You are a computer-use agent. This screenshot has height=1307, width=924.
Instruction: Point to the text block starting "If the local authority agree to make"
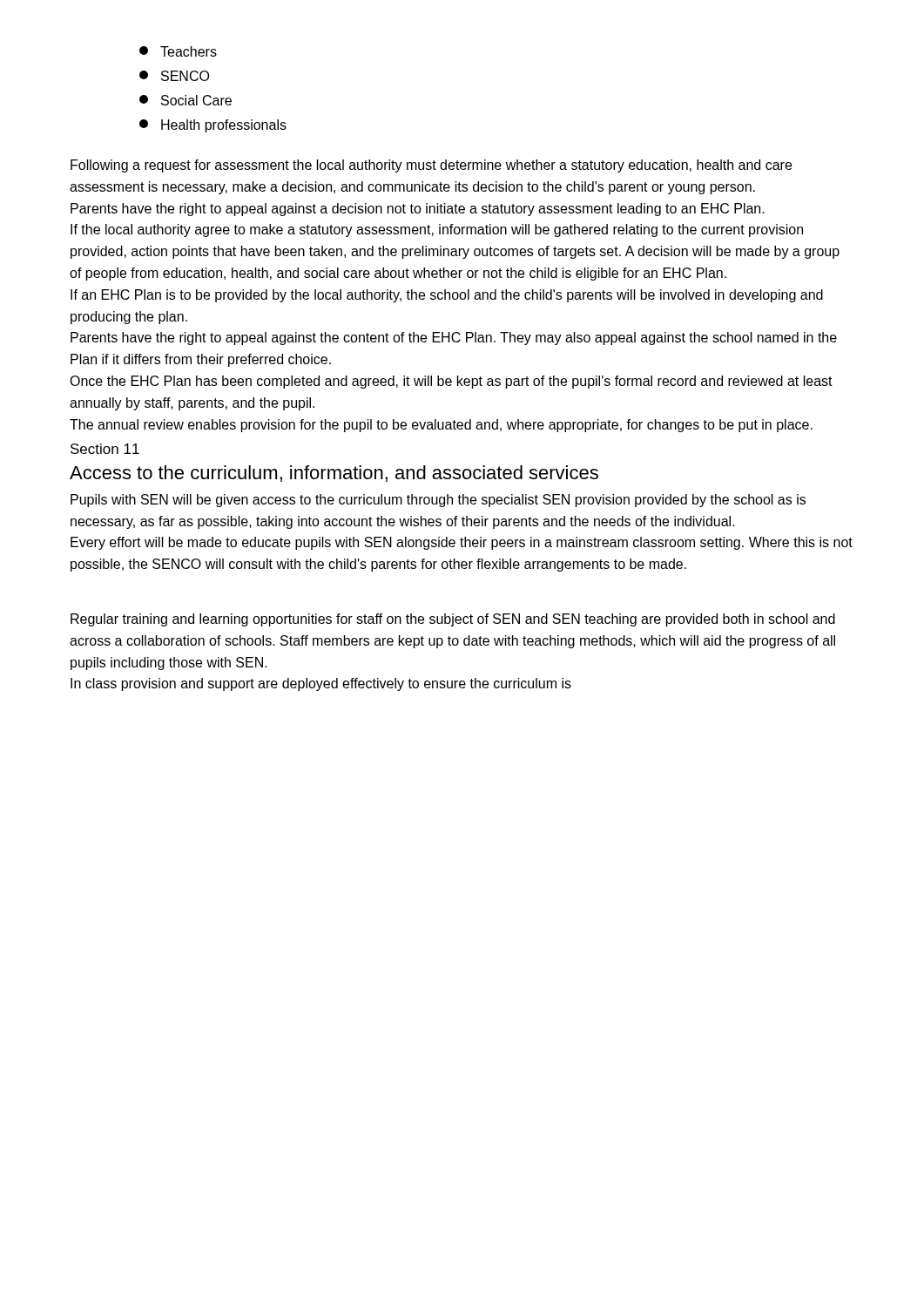462,252
